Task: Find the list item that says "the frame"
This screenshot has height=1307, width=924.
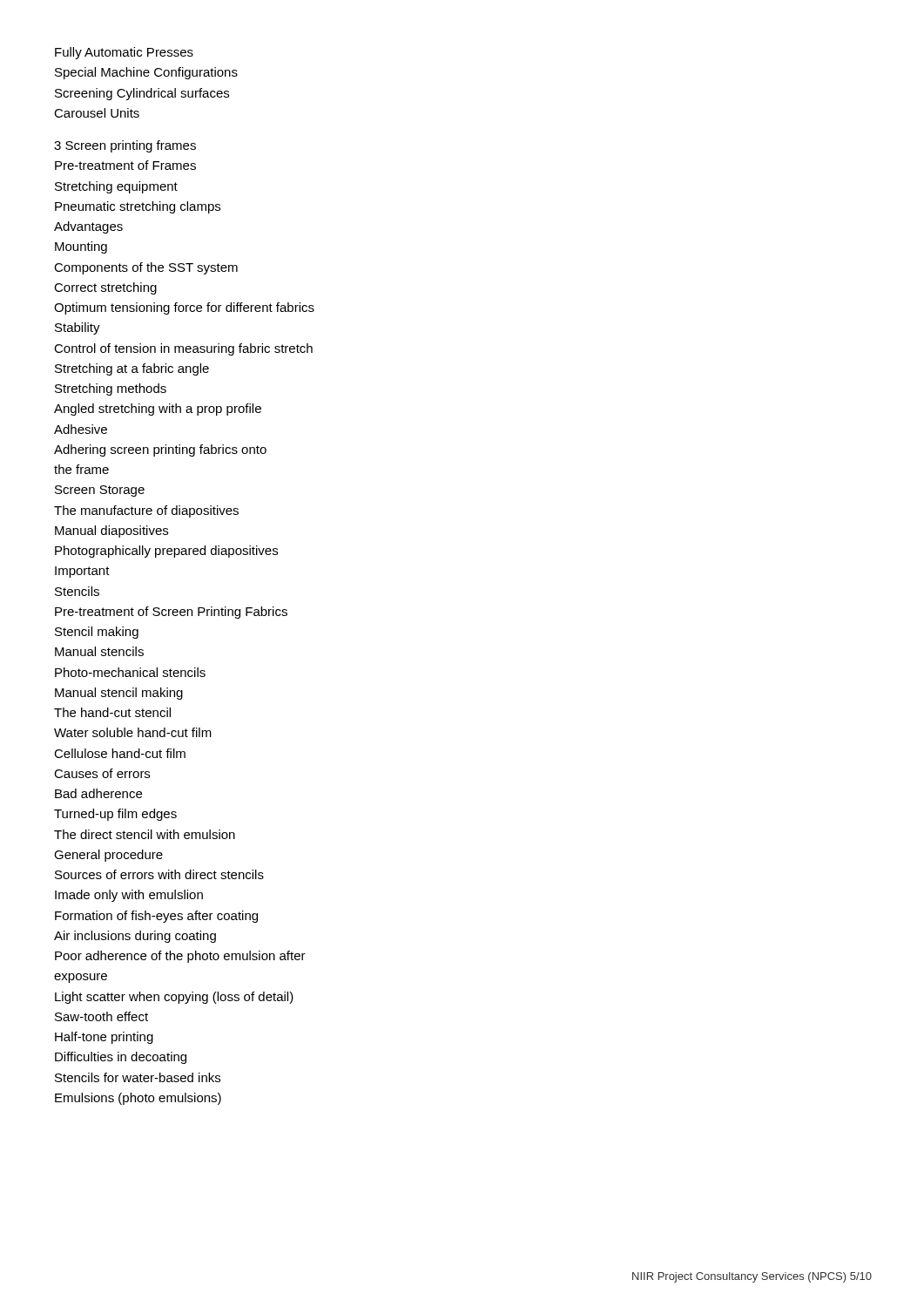Action: [x=82, y=469]
